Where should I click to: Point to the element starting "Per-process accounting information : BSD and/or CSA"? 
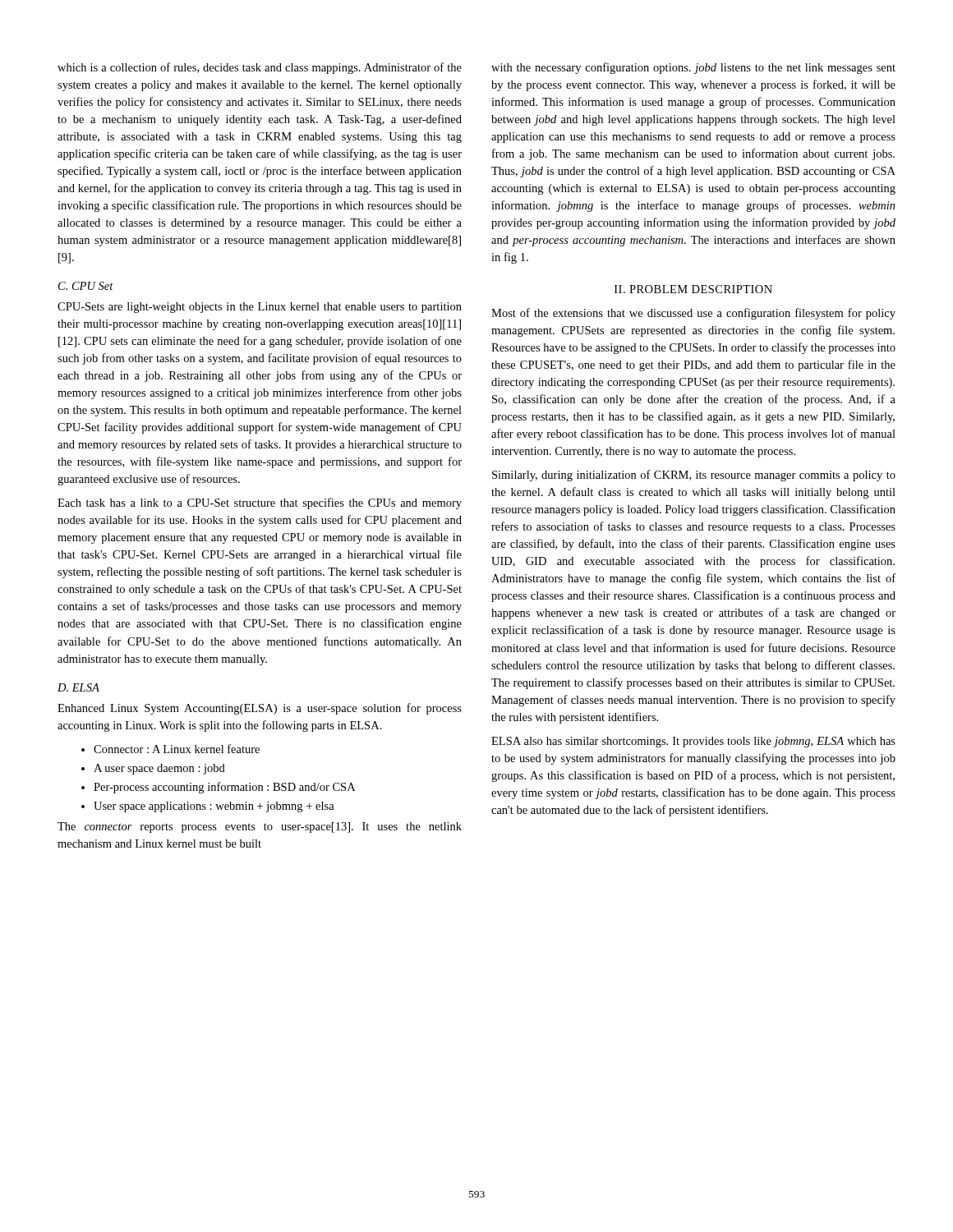[x=225, y=787]
